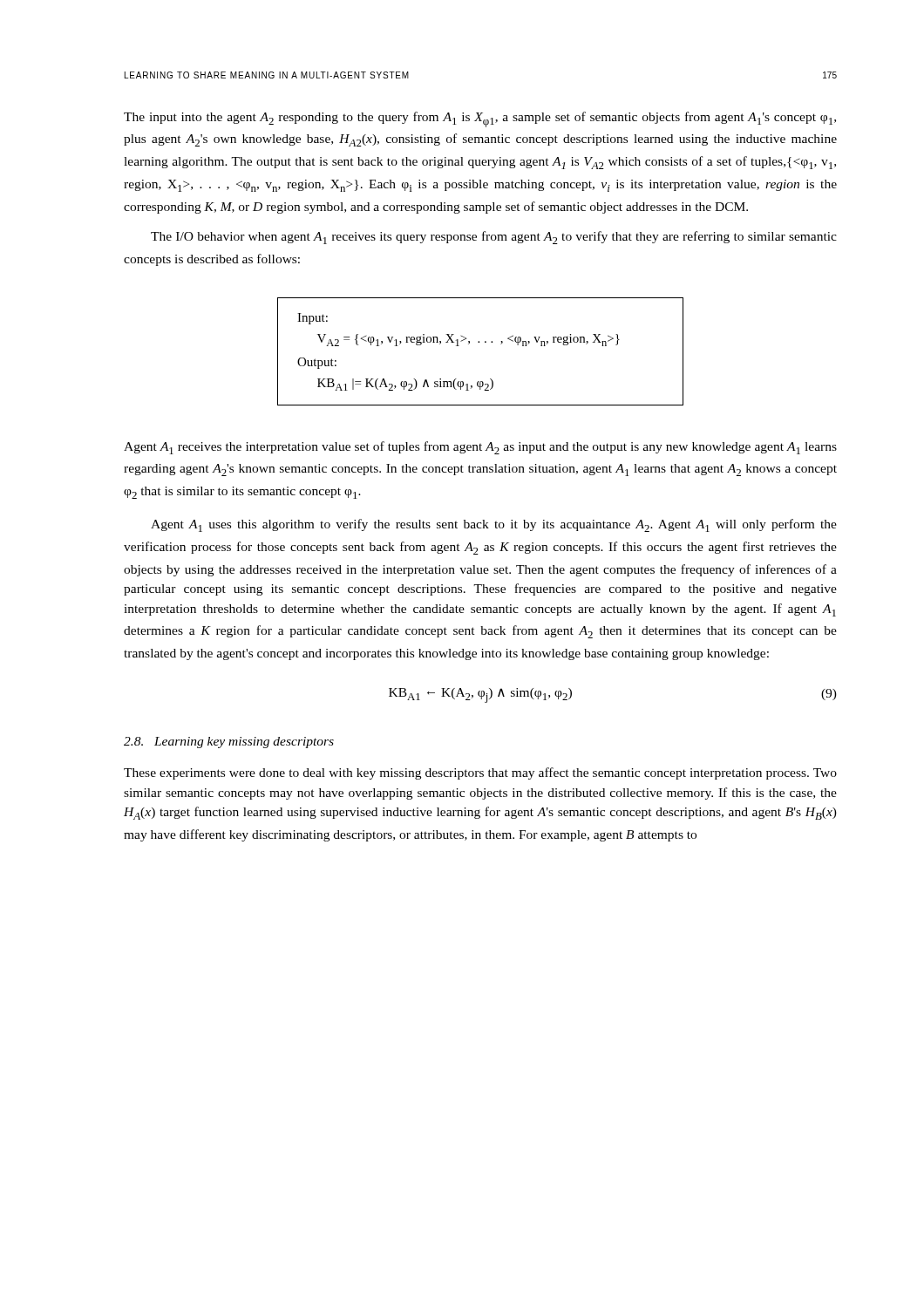Point to the text block starting "These experiments were done"
The image size is (924, 1308).
pos(480,803)
